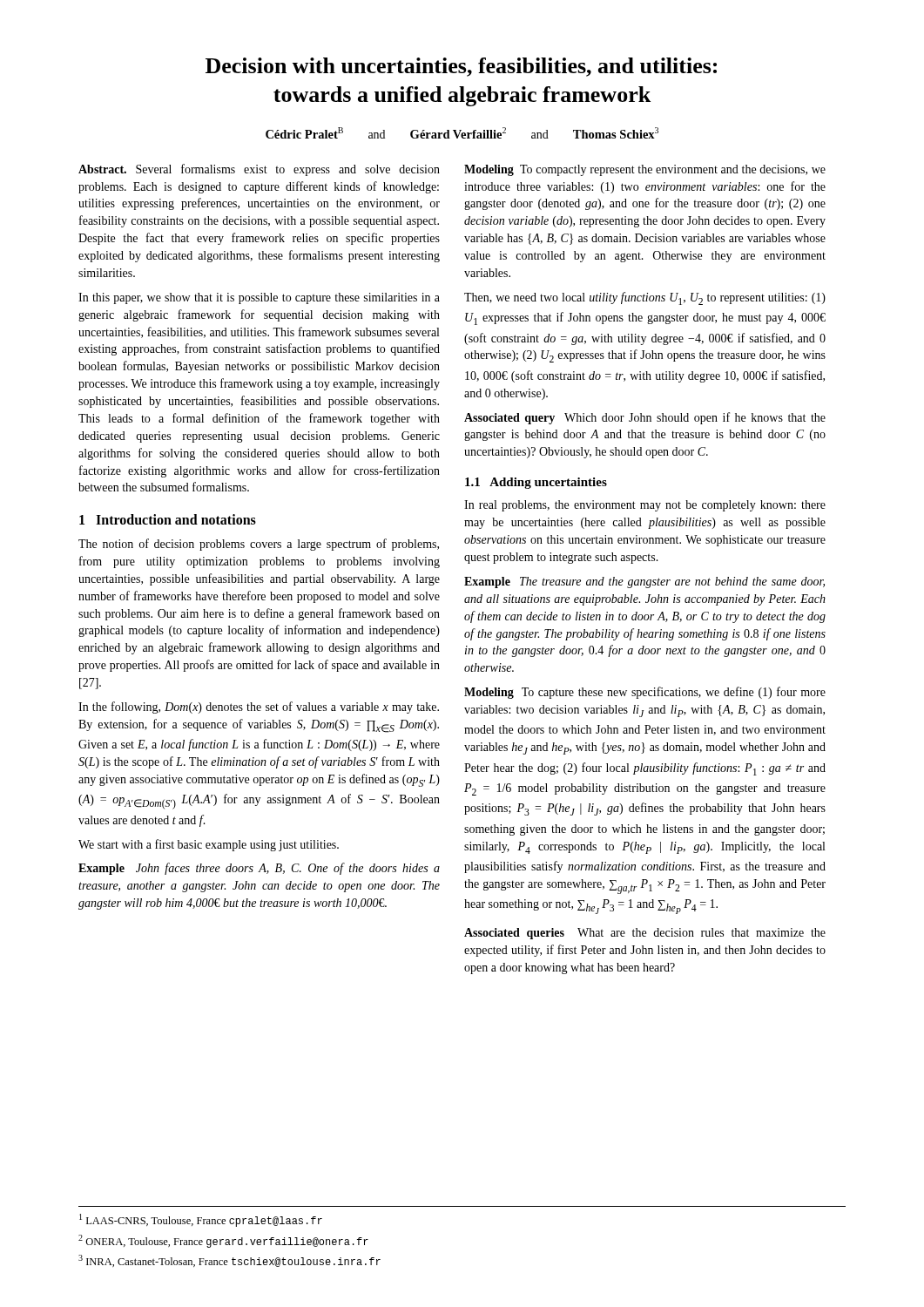Click on the text block containing "Associated queries What"

click(x=645, y=951)
